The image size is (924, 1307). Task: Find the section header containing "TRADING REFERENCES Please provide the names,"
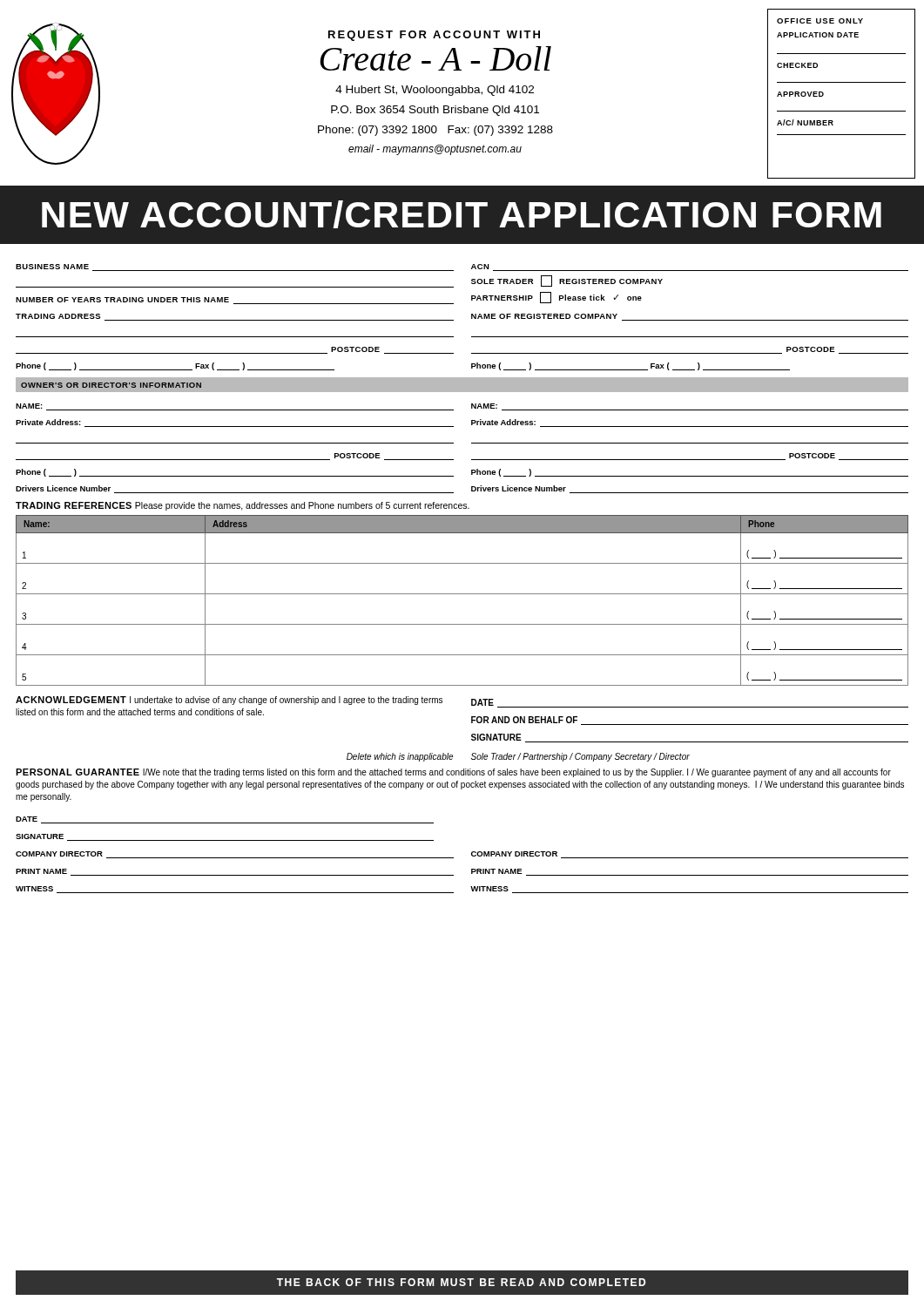(243, 505)
